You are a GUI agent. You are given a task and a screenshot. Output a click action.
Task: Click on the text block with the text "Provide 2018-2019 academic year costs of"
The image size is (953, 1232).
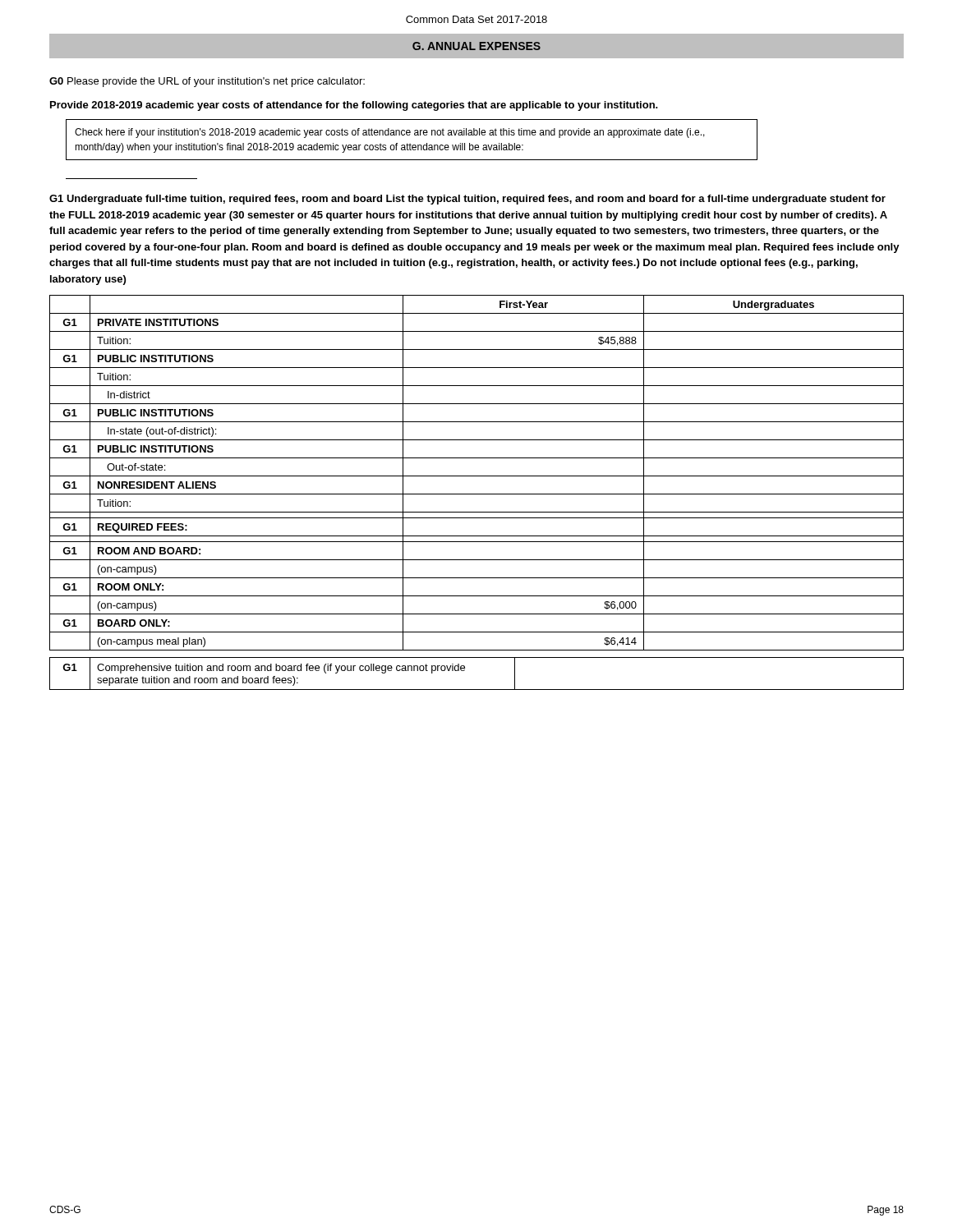coord(354,105)
